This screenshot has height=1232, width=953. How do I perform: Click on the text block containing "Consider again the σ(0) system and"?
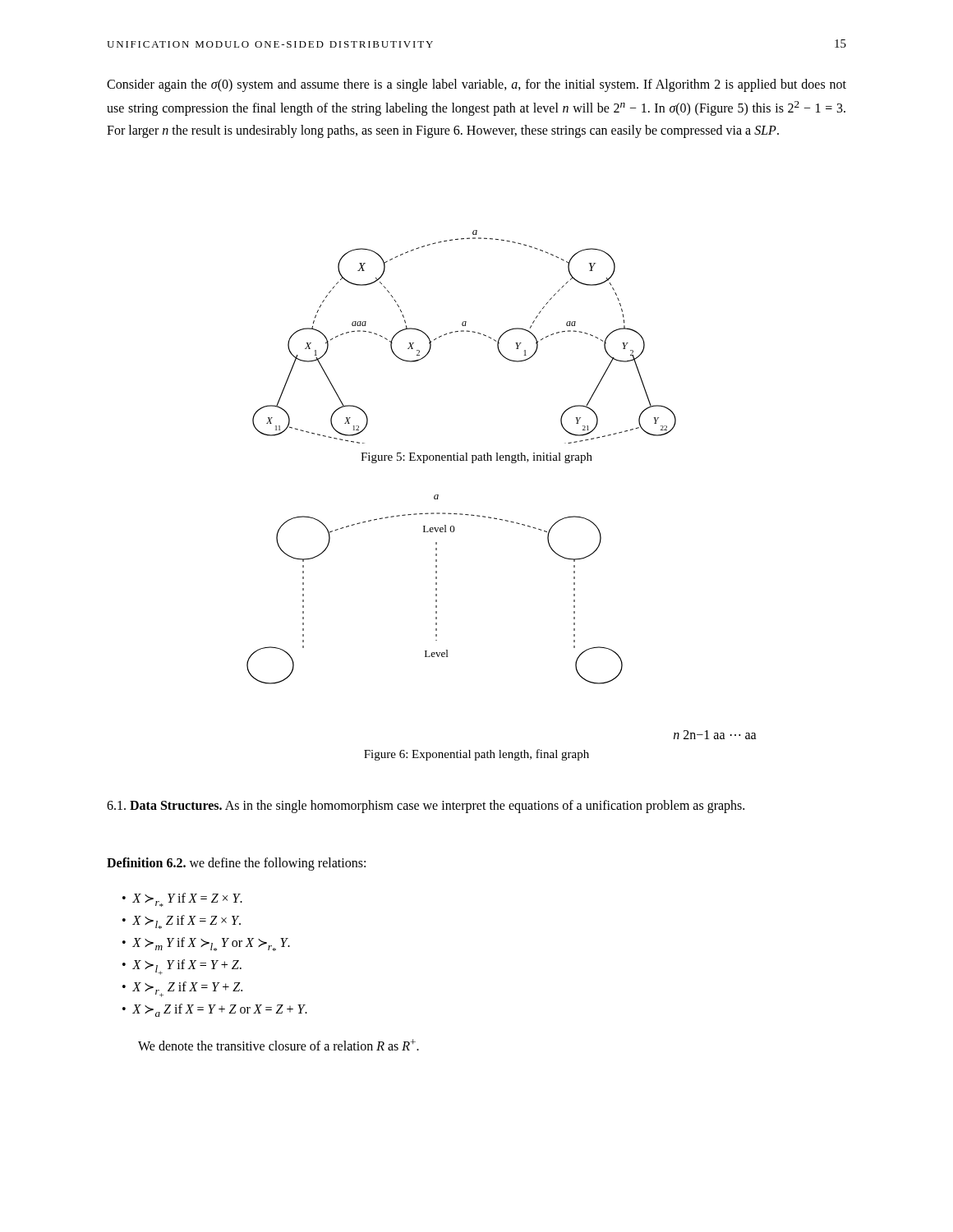click(x=476, y=107)
